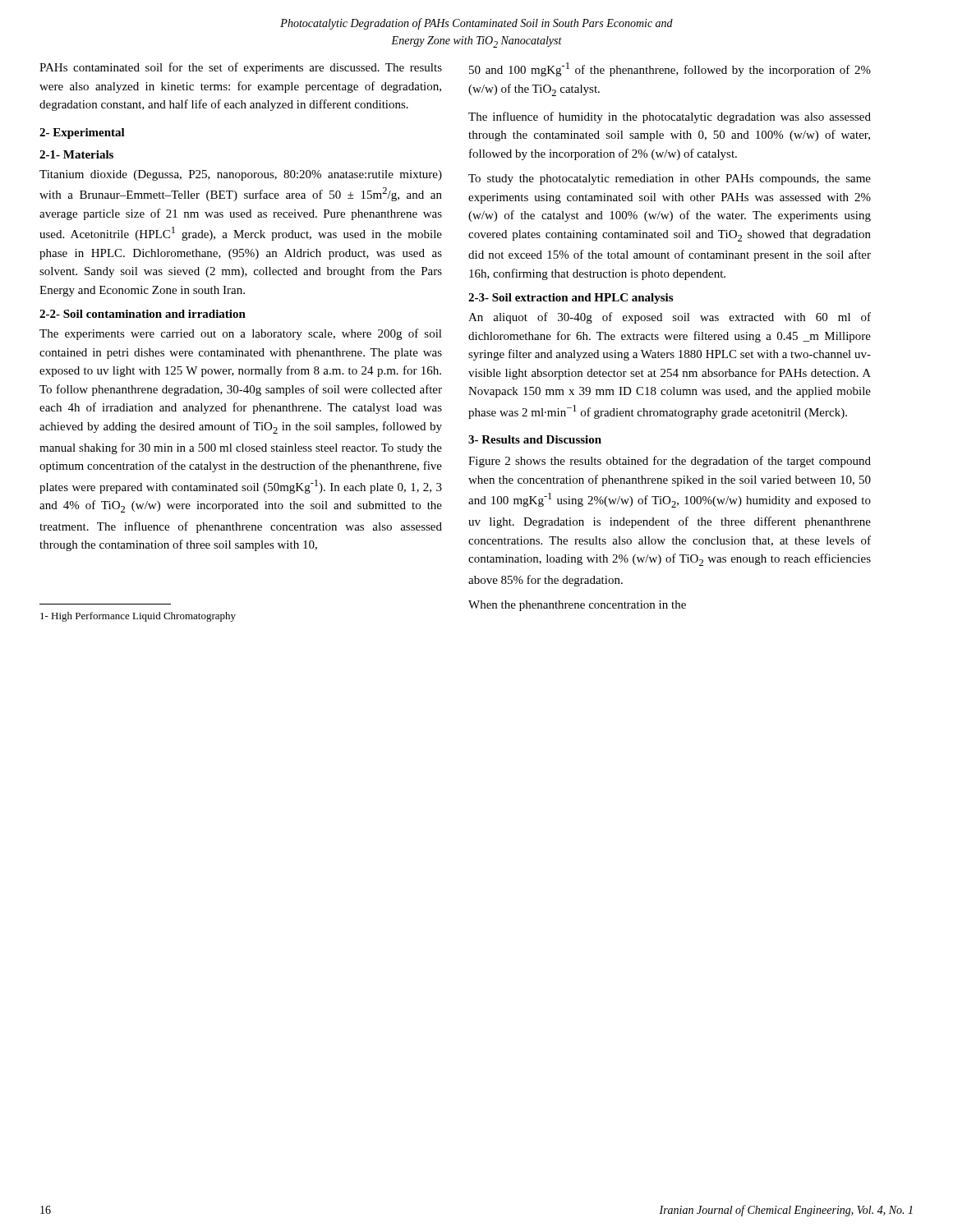Navigate to the region starting "PAHs contaminated soil for"

[x=241, y=86]
